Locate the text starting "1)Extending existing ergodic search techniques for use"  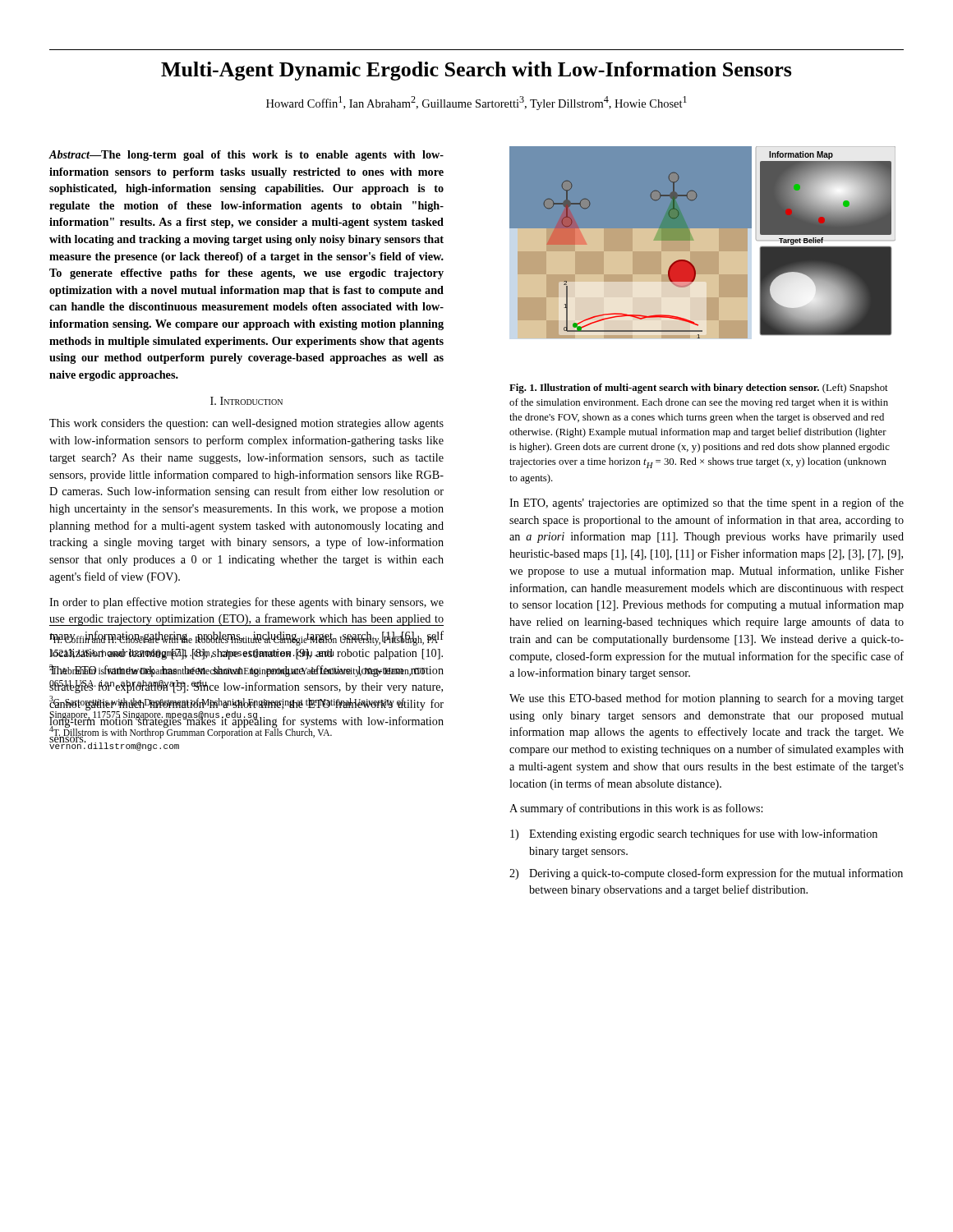tap(694, 841)
